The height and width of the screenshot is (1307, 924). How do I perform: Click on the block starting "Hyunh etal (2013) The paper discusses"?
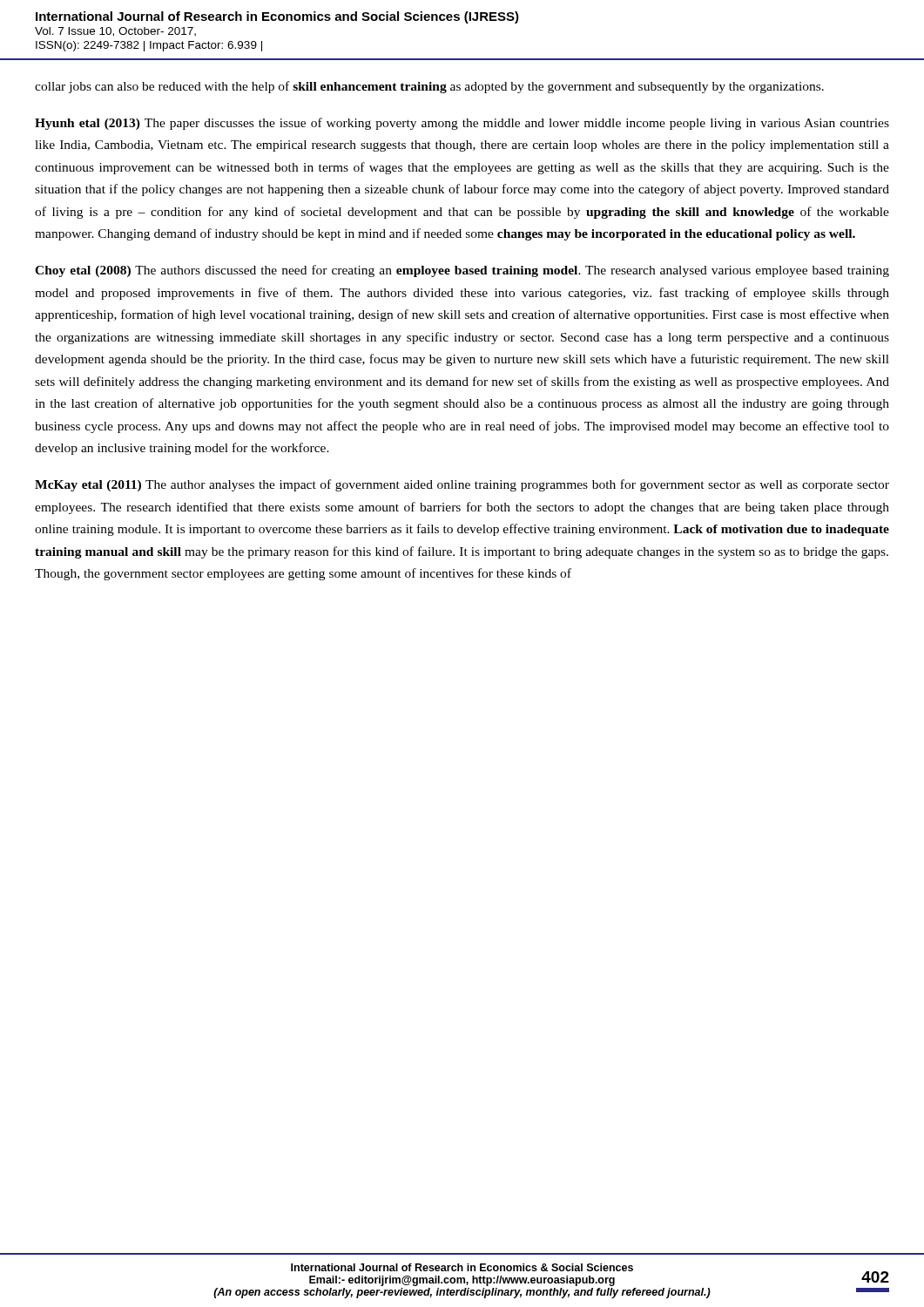click(x=462, y=178)
